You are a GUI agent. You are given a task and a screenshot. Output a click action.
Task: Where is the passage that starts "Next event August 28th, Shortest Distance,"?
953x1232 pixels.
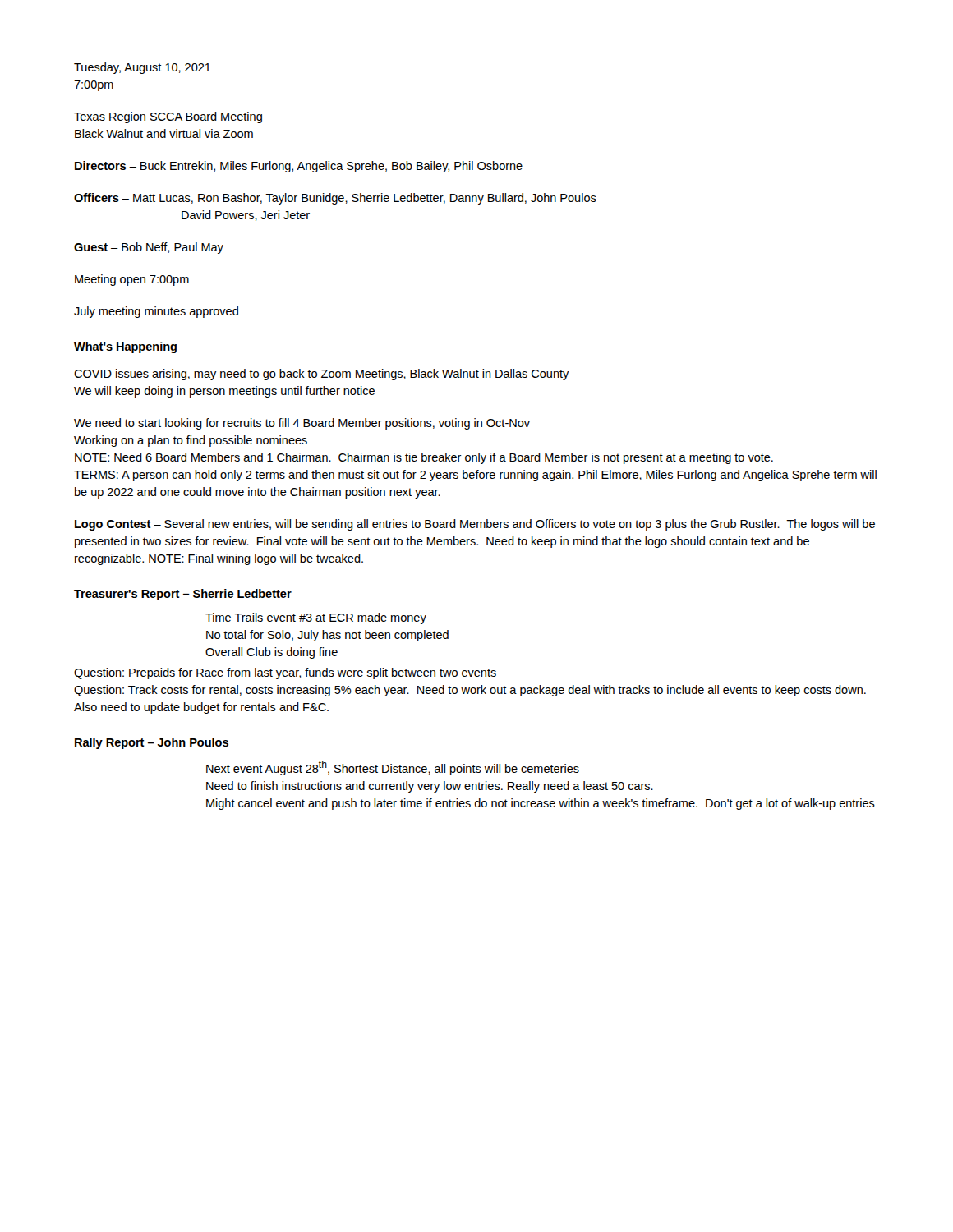click(542, 786)
